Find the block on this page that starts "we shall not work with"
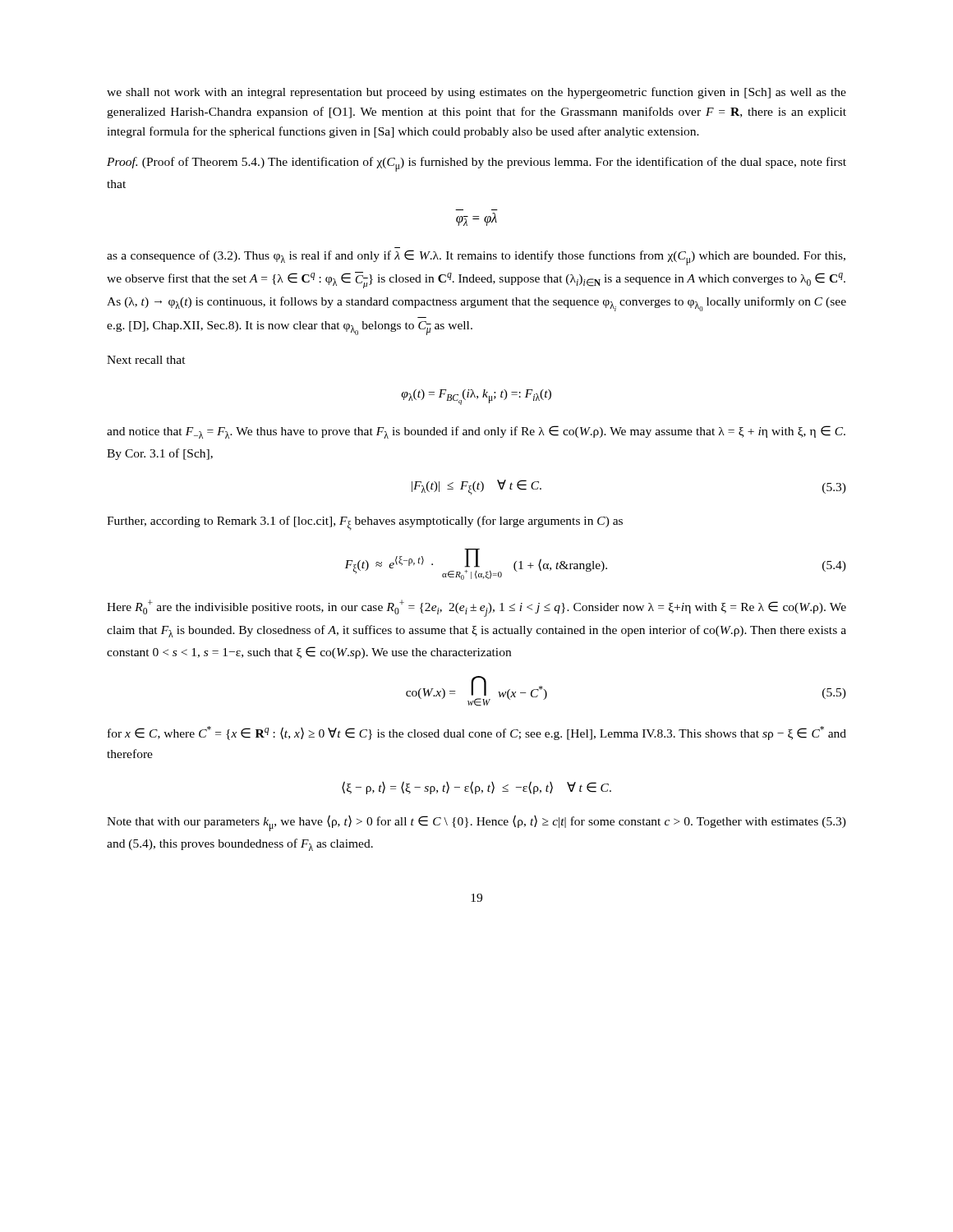Screen dimensions: 1232x953 476,111
